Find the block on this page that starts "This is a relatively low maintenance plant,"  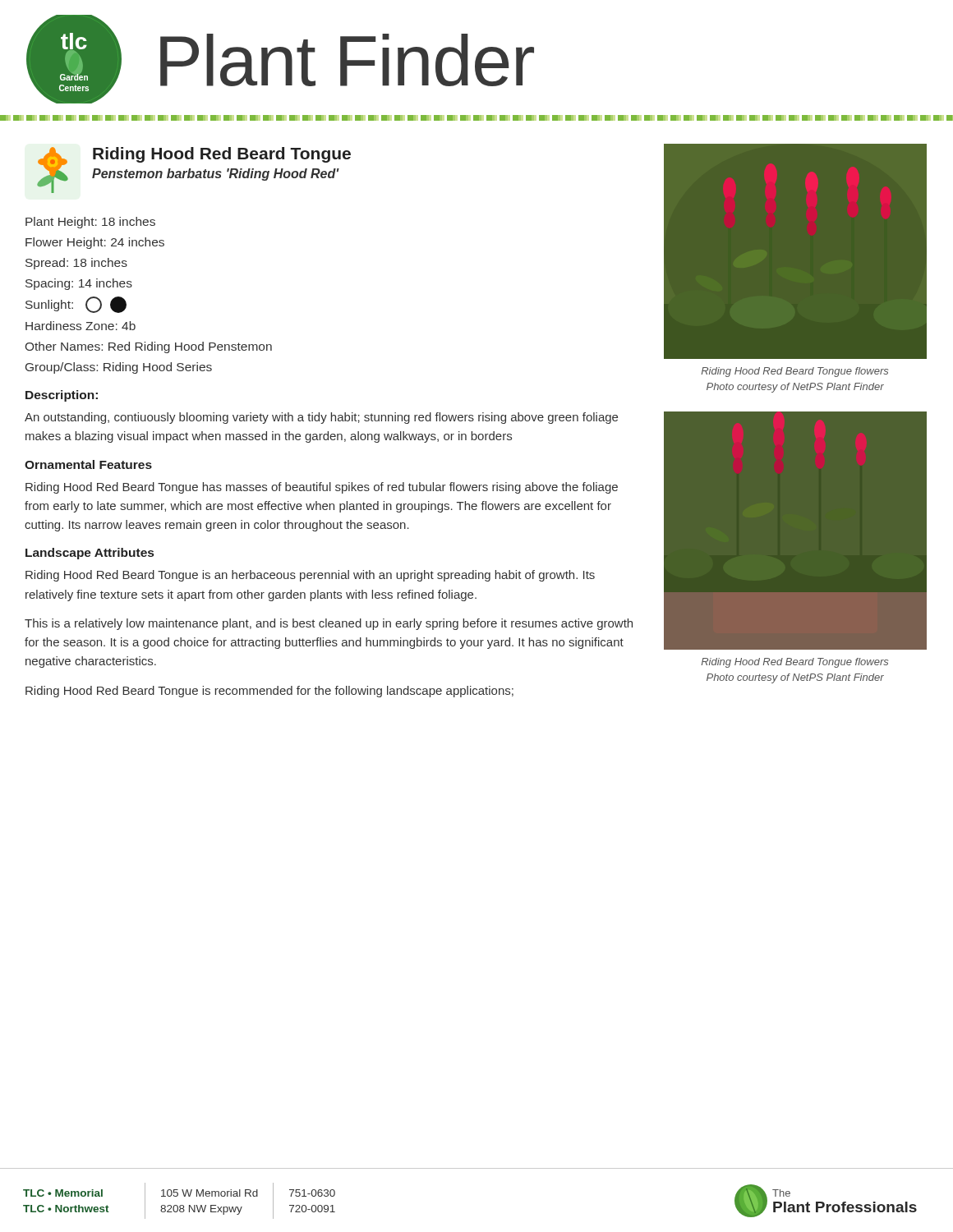(329, 642)
